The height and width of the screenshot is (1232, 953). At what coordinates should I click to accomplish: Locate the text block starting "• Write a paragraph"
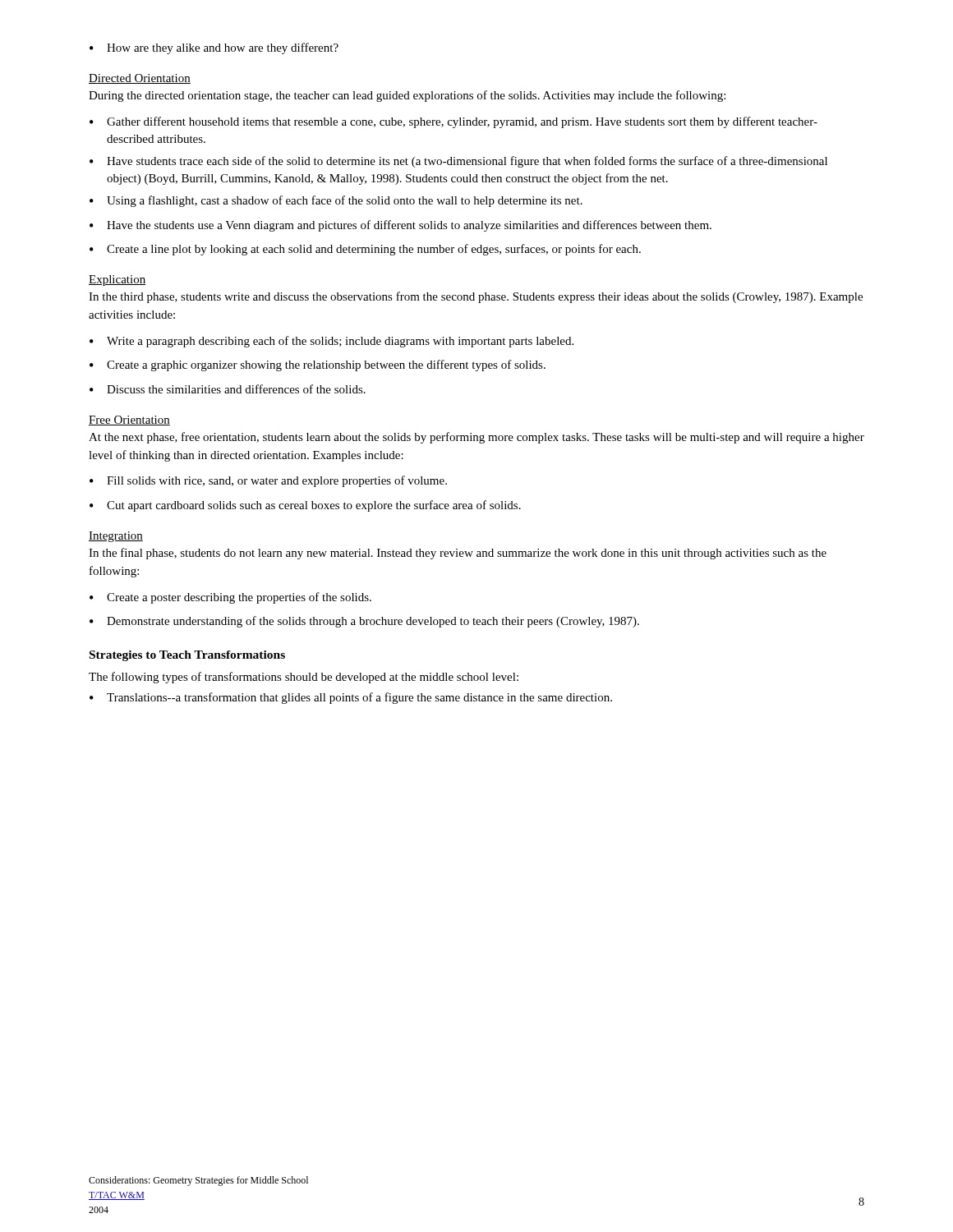pos(476,342)
